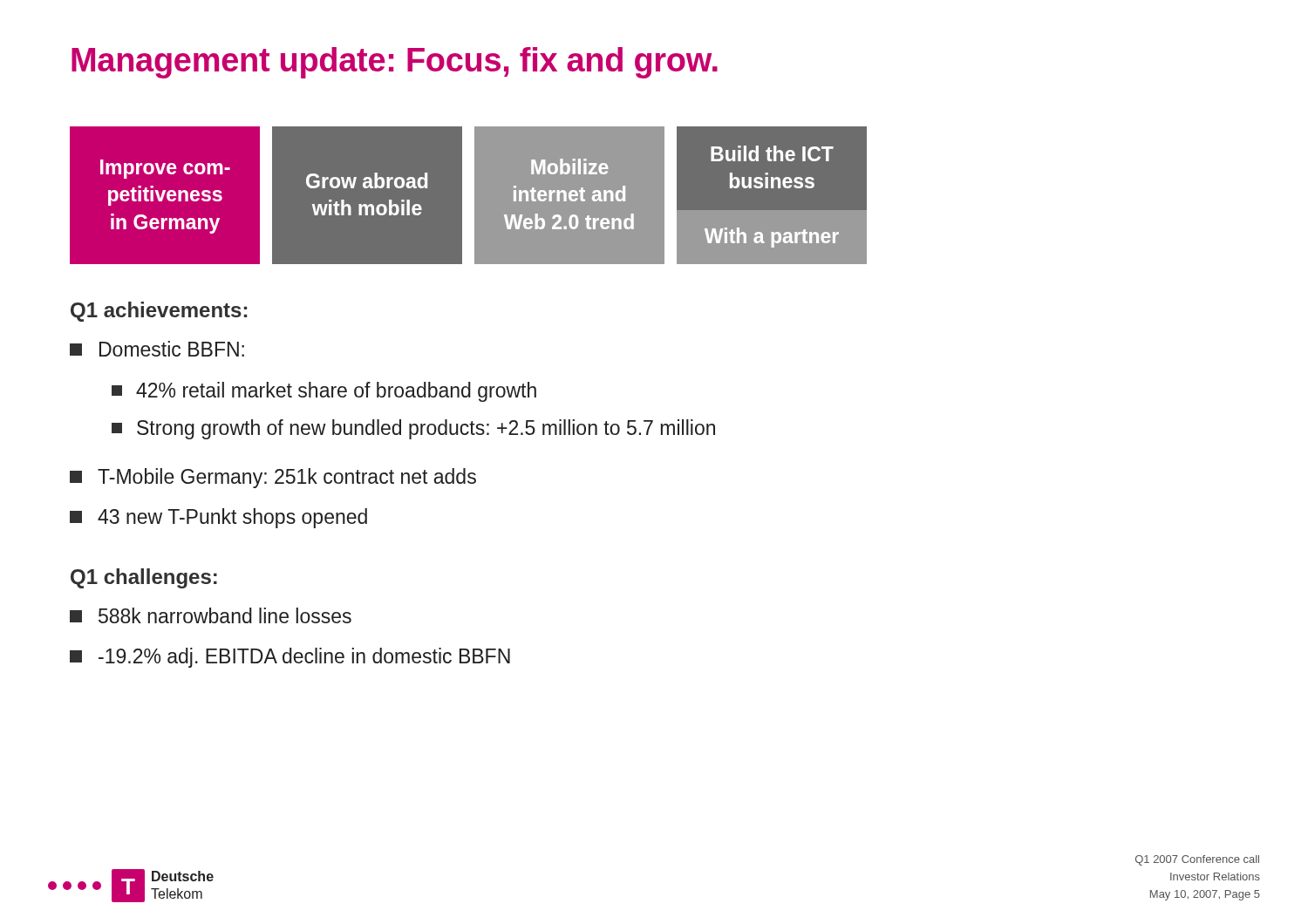Click on the section header with the text "Q1 achievements:"
Screen dimensions: 924x1308
point(159,310)
